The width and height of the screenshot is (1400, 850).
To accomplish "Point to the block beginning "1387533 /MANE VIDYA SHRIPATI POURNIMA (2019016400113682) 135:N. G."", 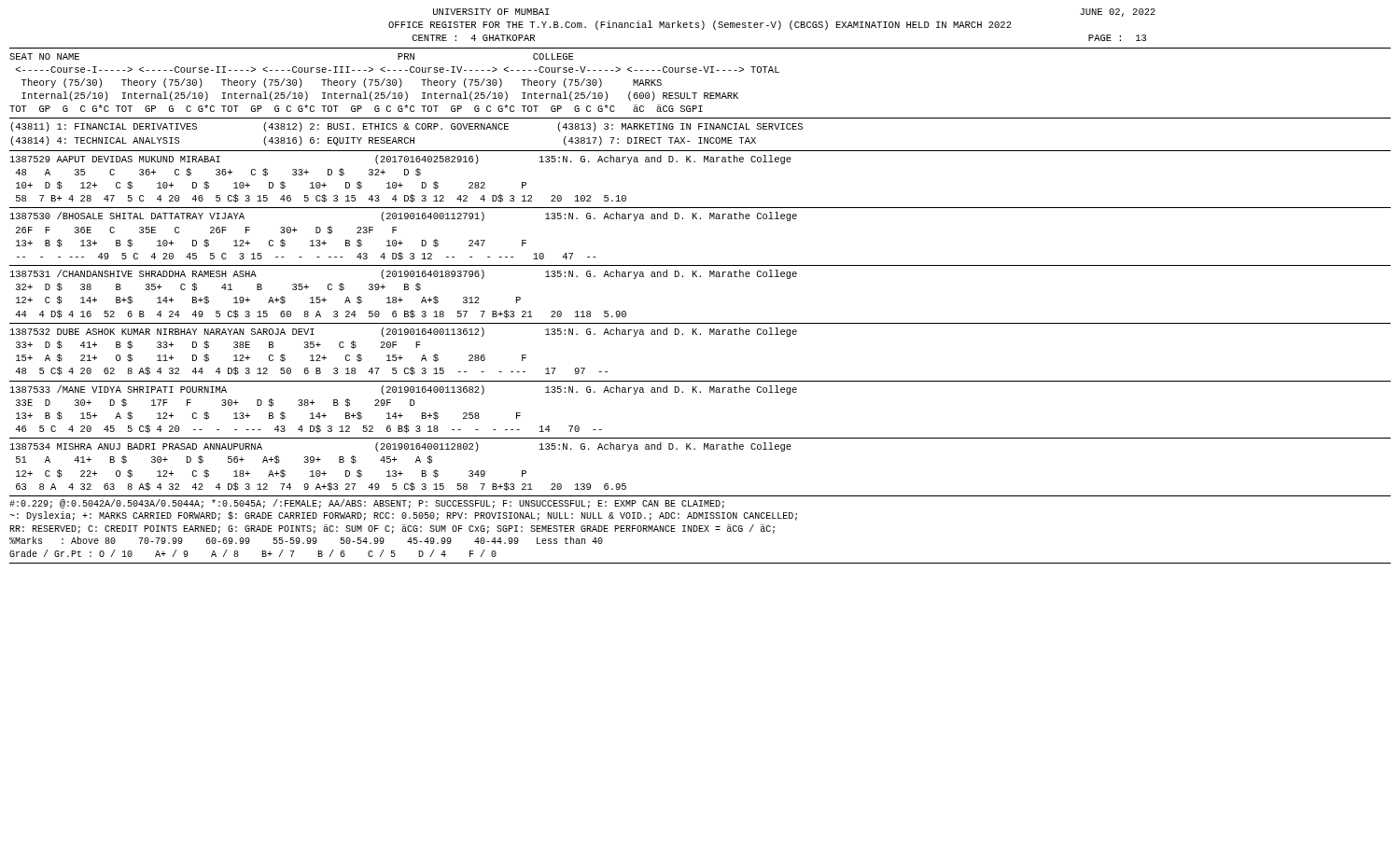I will coord(403,390).
